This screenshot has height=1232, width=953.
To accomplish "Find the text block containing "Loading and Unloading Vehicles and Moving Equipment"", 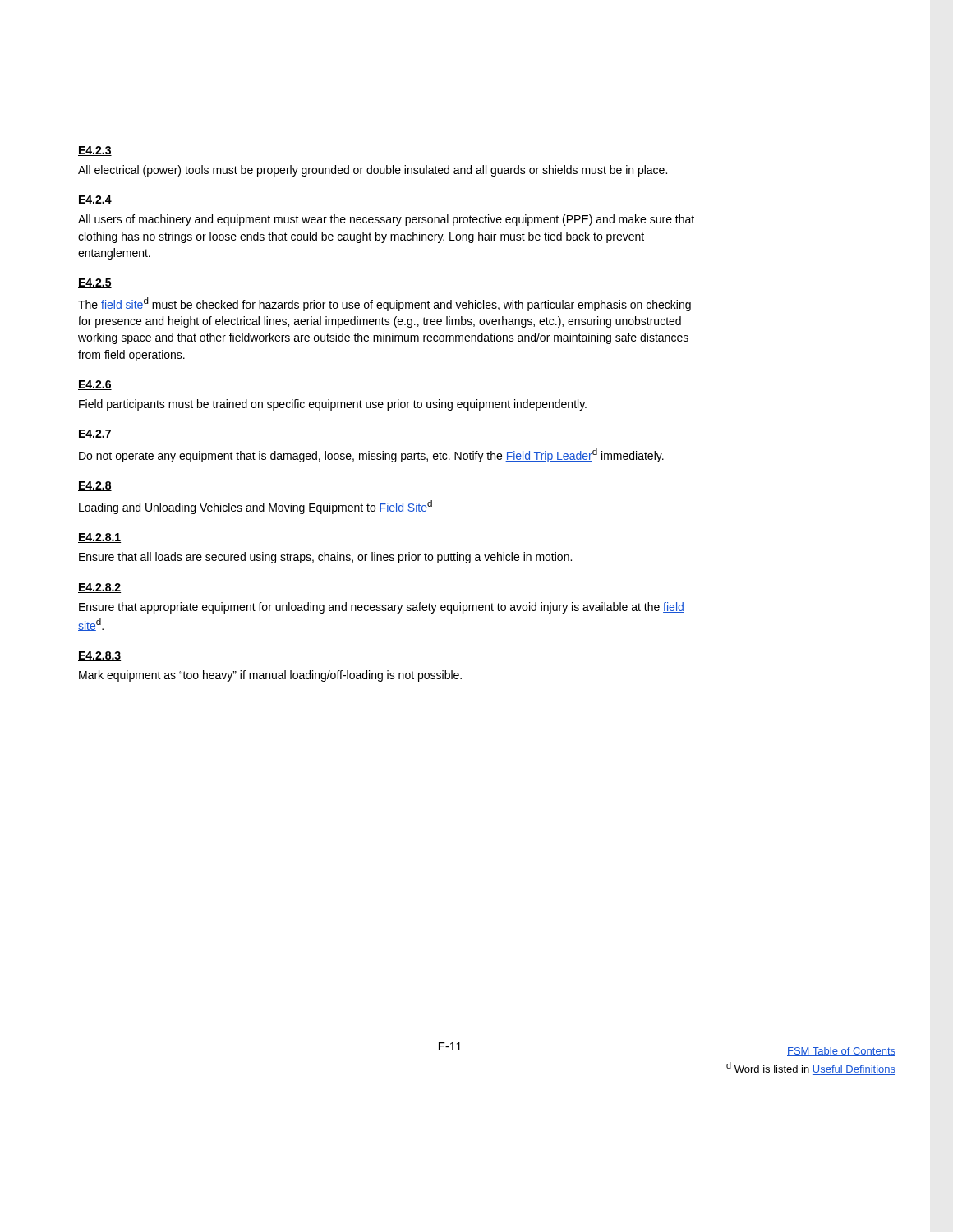I will point(255,506).
